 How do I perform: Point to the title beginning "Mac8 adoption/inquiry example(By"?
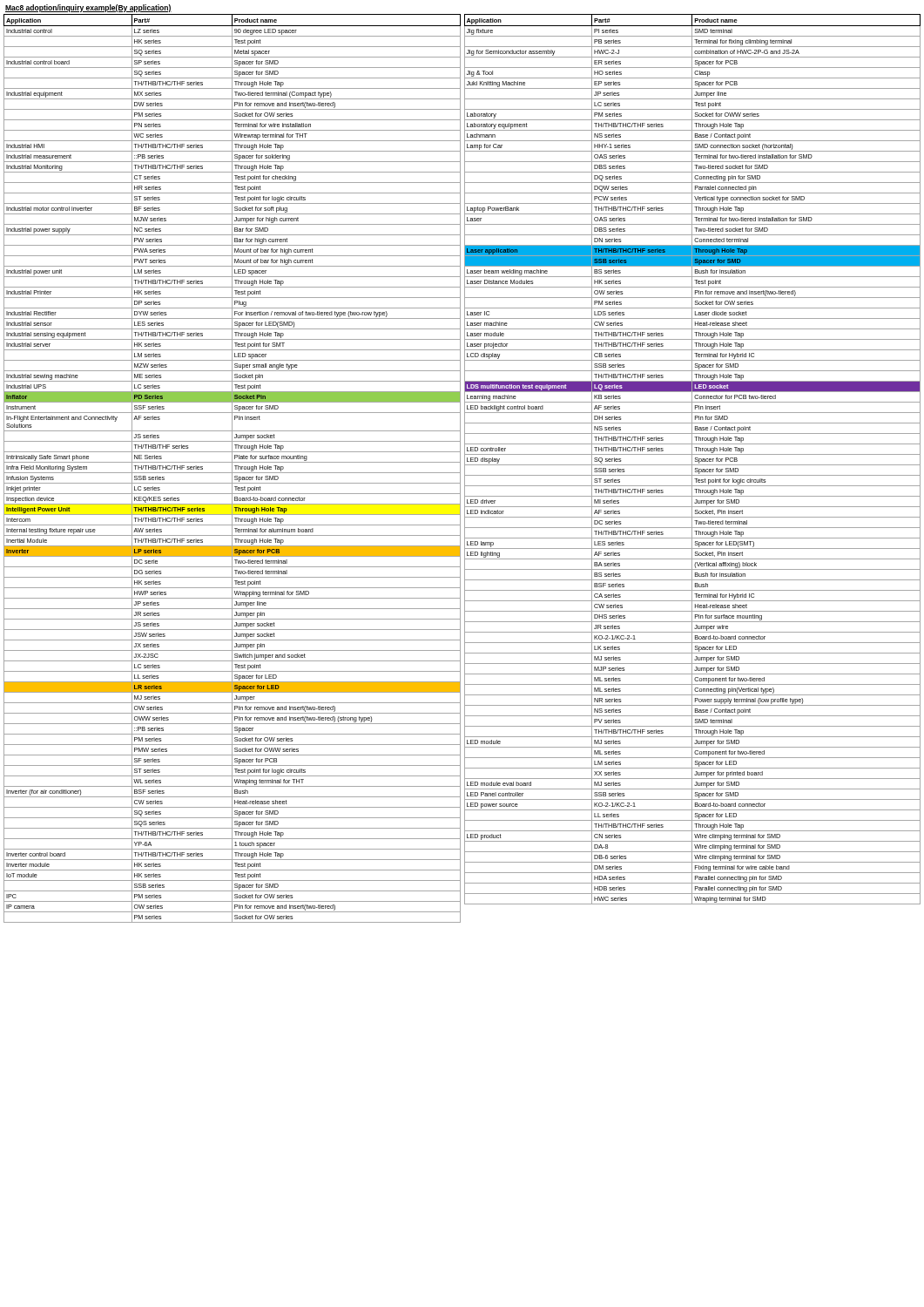pyautogui.click(x=88, y=8)
